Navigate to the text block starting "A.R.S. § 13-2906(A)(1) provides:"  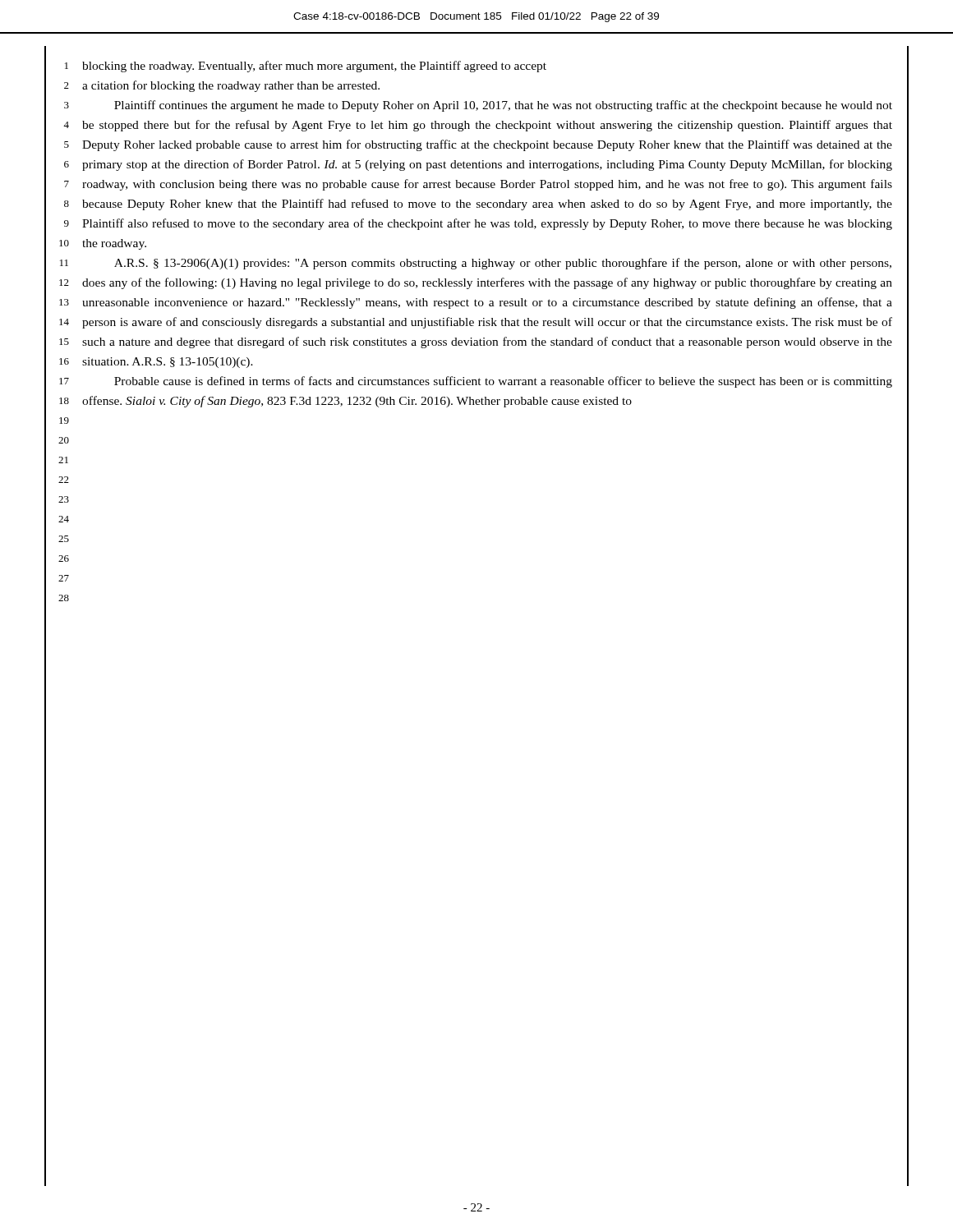click(x=487, y=312)
